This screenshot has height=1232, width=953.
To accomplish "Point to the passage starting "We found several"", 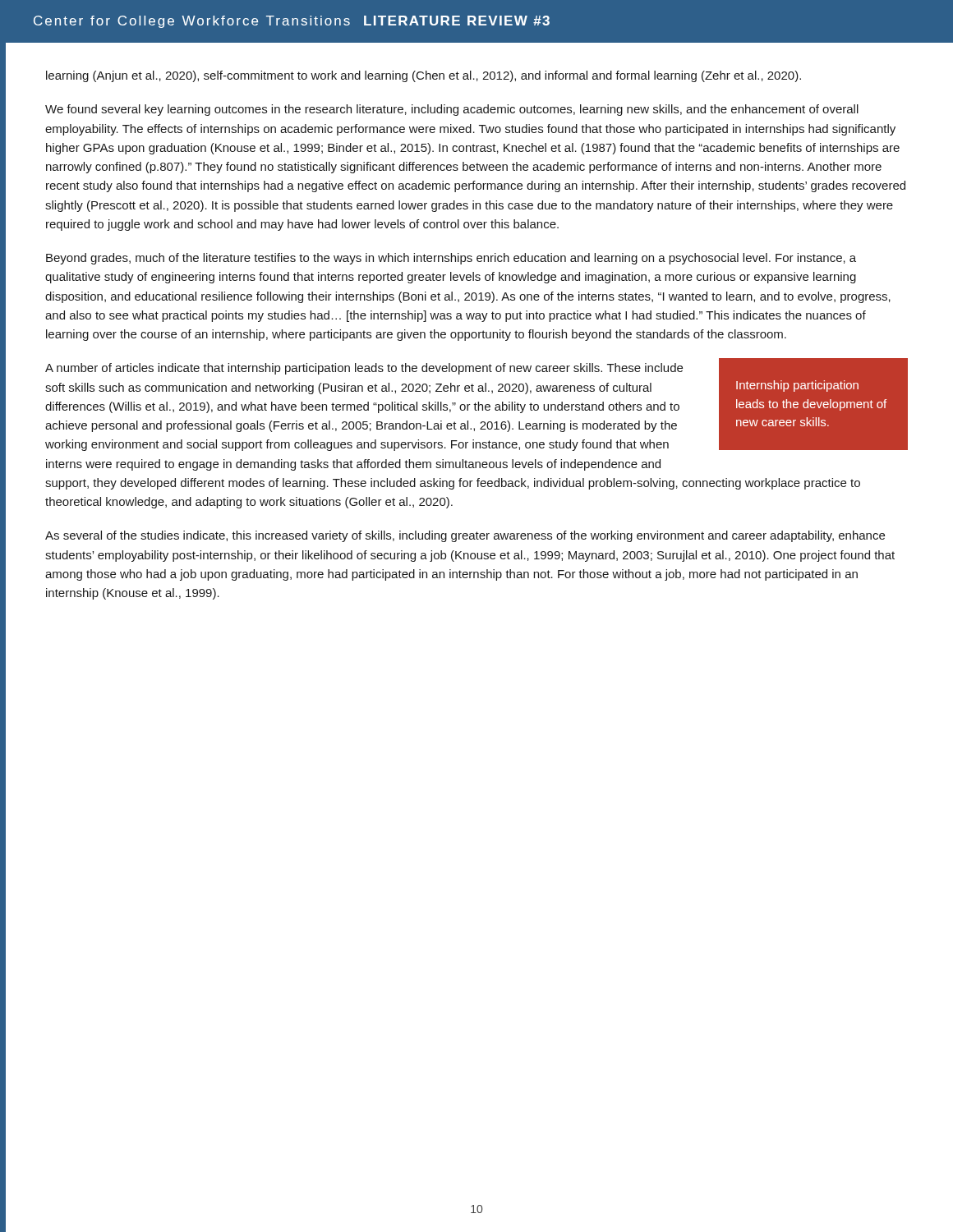I will click(x=476, y=166).
